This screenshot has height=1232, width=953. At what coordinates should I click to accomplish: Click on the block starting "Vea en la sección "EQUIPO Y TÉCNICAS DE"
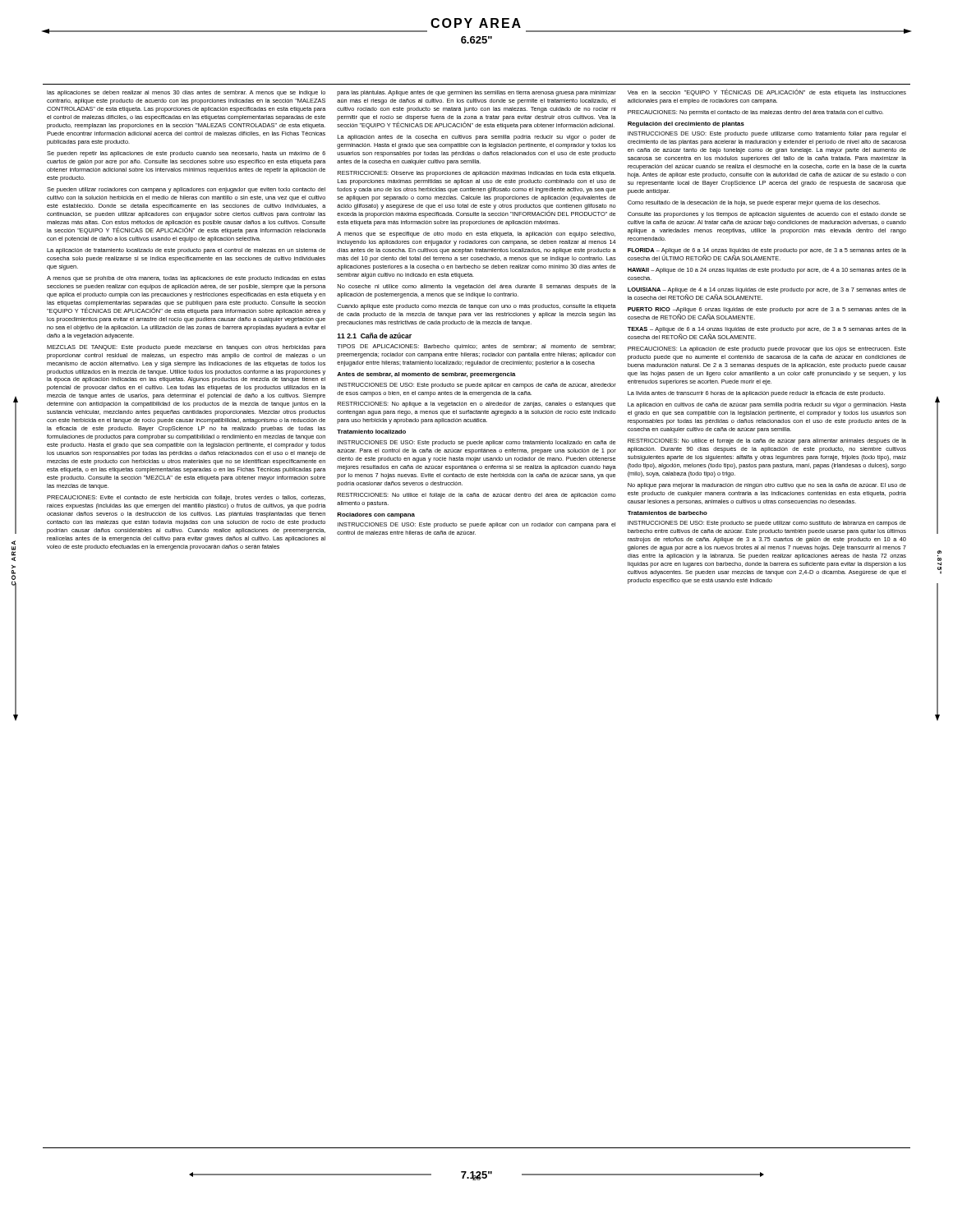(x=767, y=337)
